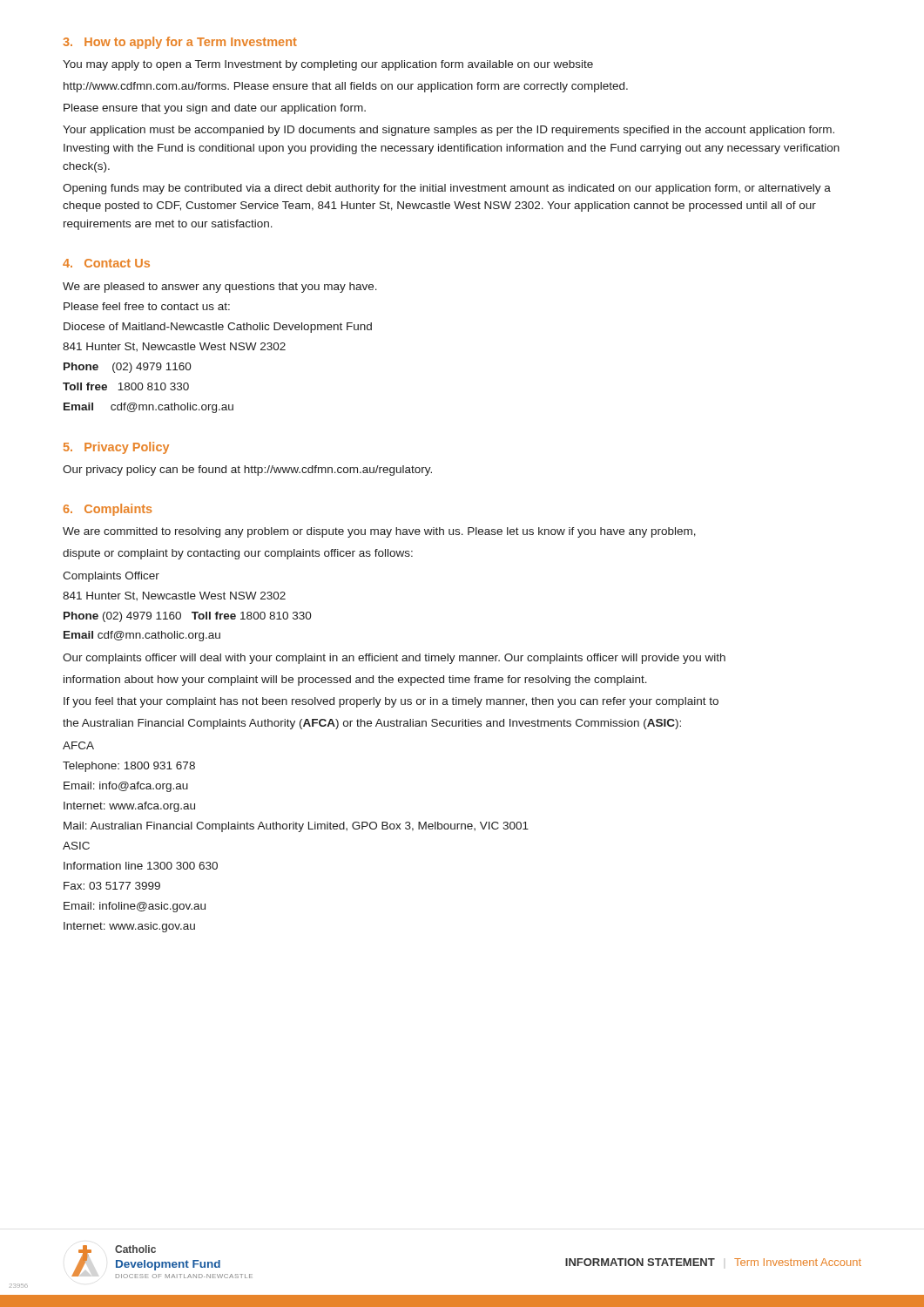Locate the text block that reads "You may apply to"
Screen dimensions: 1307x924
pos(462,145)
